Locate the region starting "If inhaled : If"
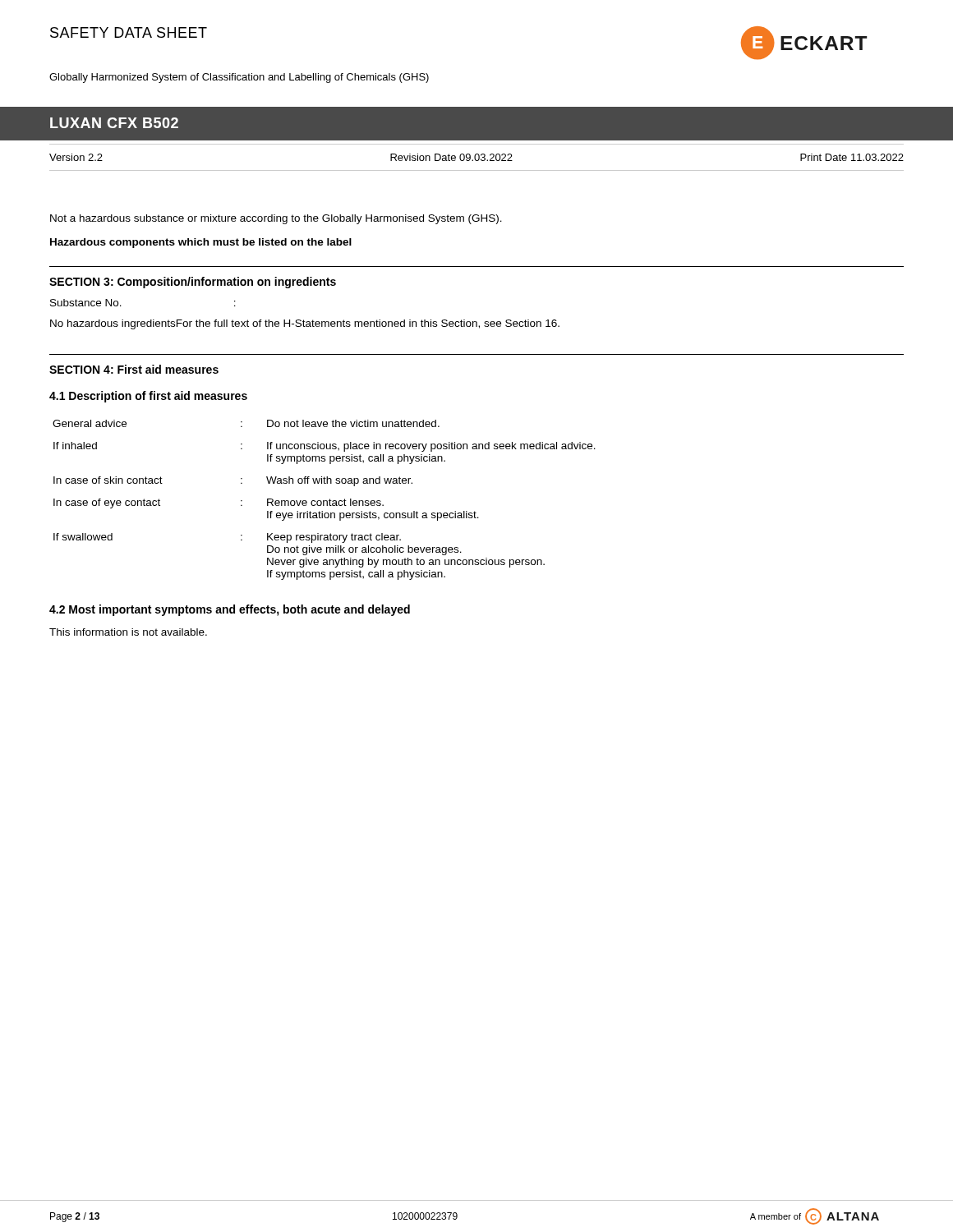953x1232 pixels. (x=476, y=452)
